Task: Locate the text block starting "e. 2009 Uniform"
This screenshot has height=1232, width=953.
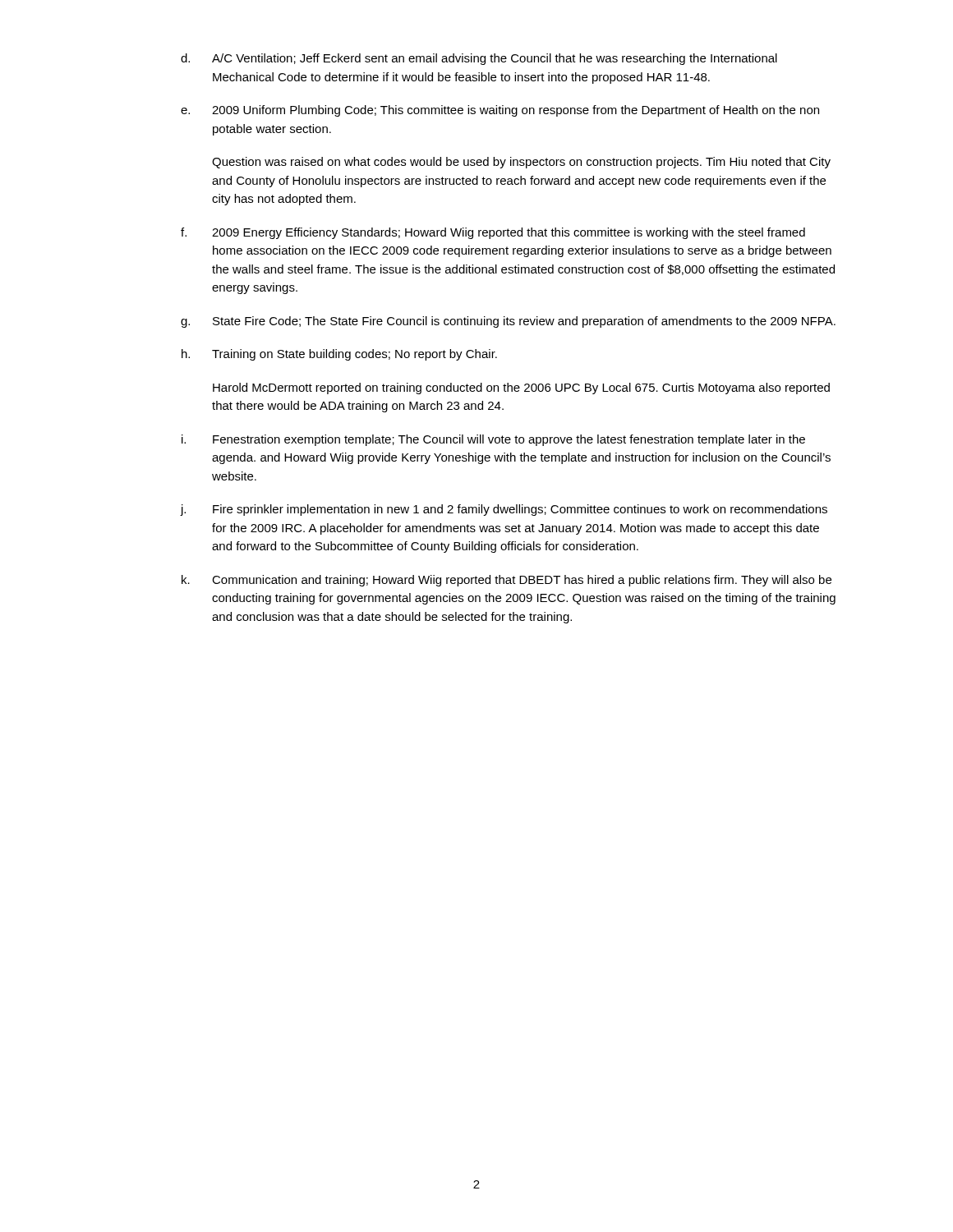Action: coord(509,120)
